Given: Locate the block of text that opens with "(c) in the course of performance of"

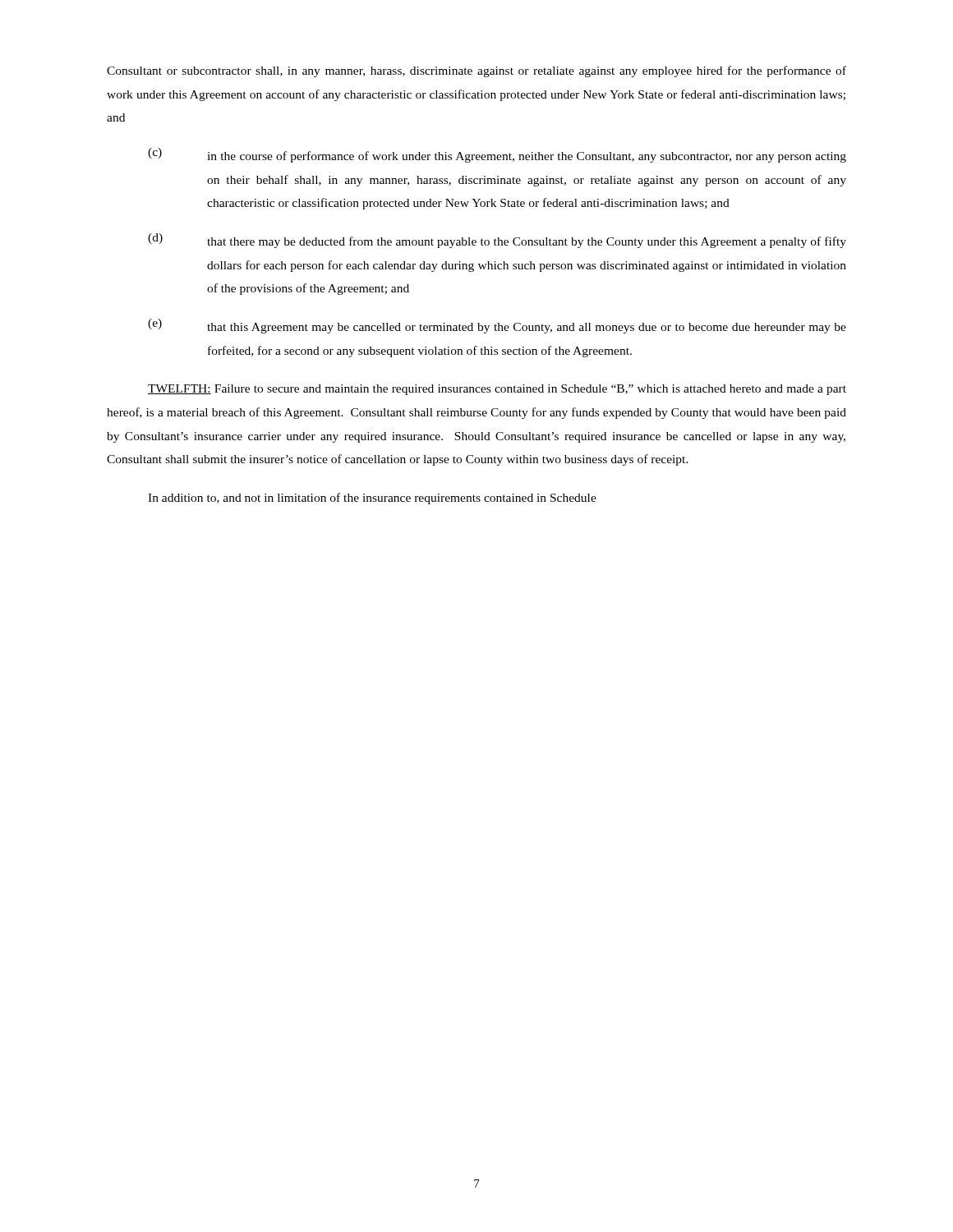Looking at the screenshot, I should [x=476, y=180].
